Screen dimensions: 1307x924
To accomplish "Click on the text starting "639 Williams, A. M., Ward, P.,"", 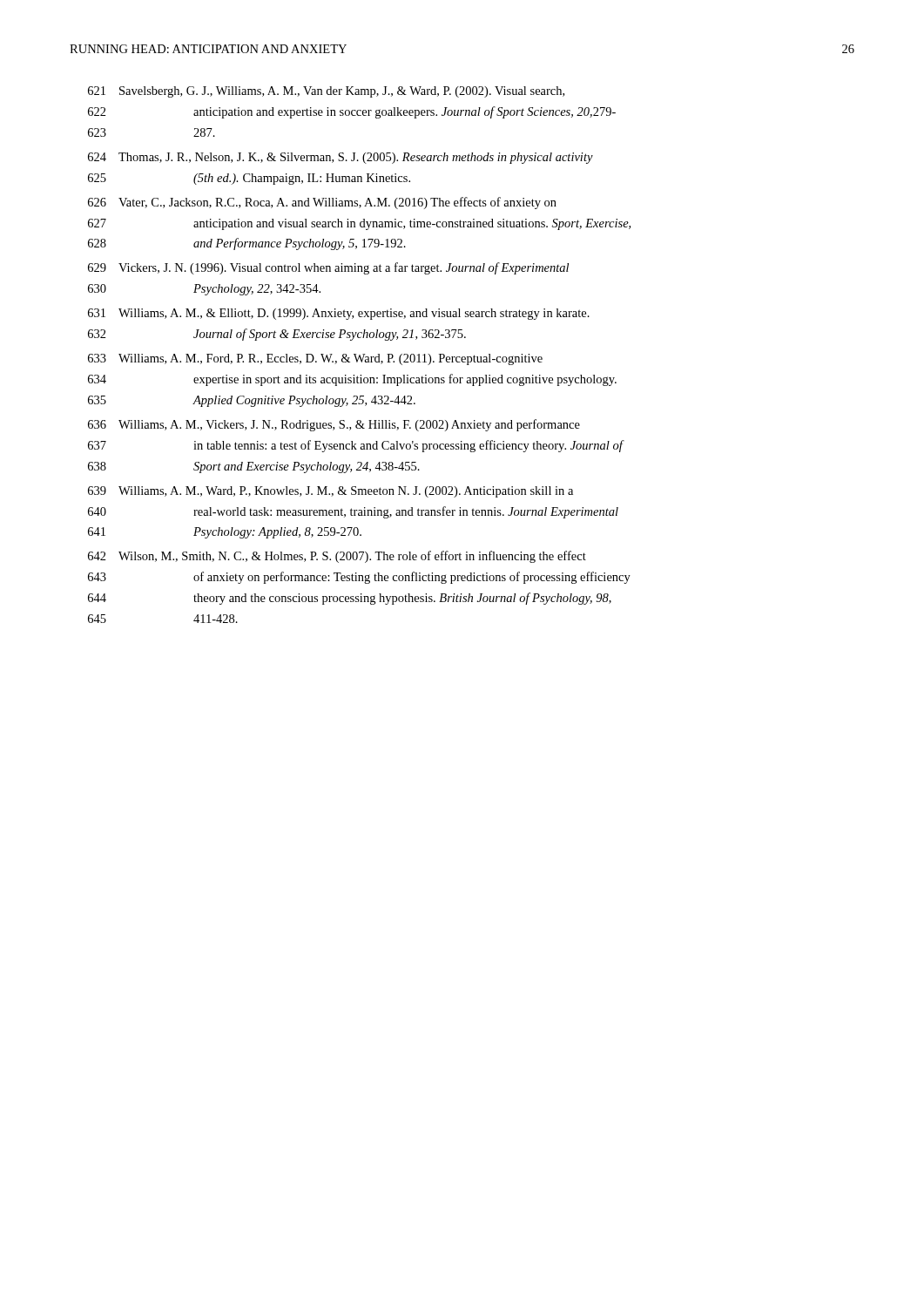I will click(x=462, y=512).
